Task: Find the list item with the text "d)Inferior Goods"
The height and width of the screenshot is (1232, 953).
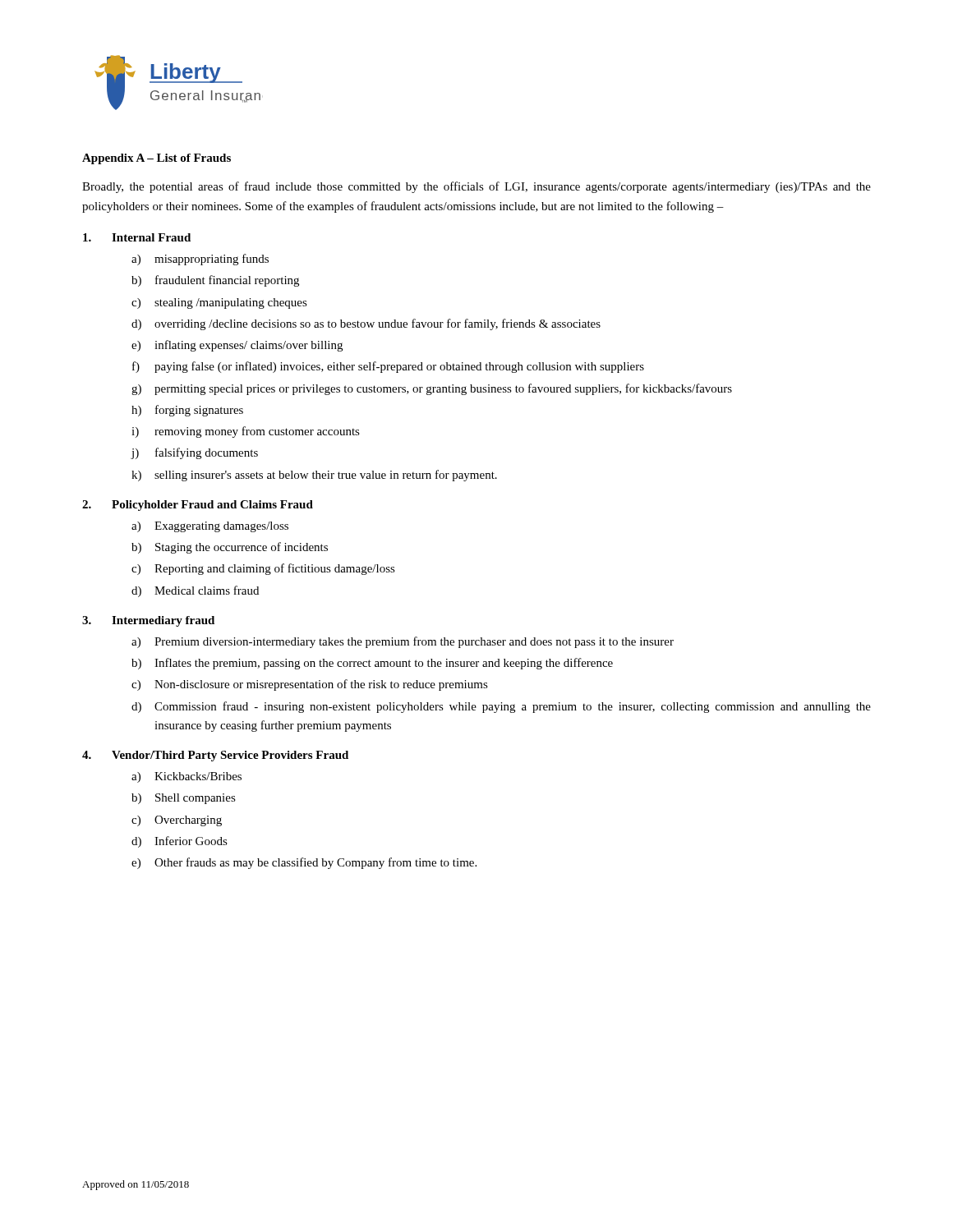Action: (x=180, y=842)
